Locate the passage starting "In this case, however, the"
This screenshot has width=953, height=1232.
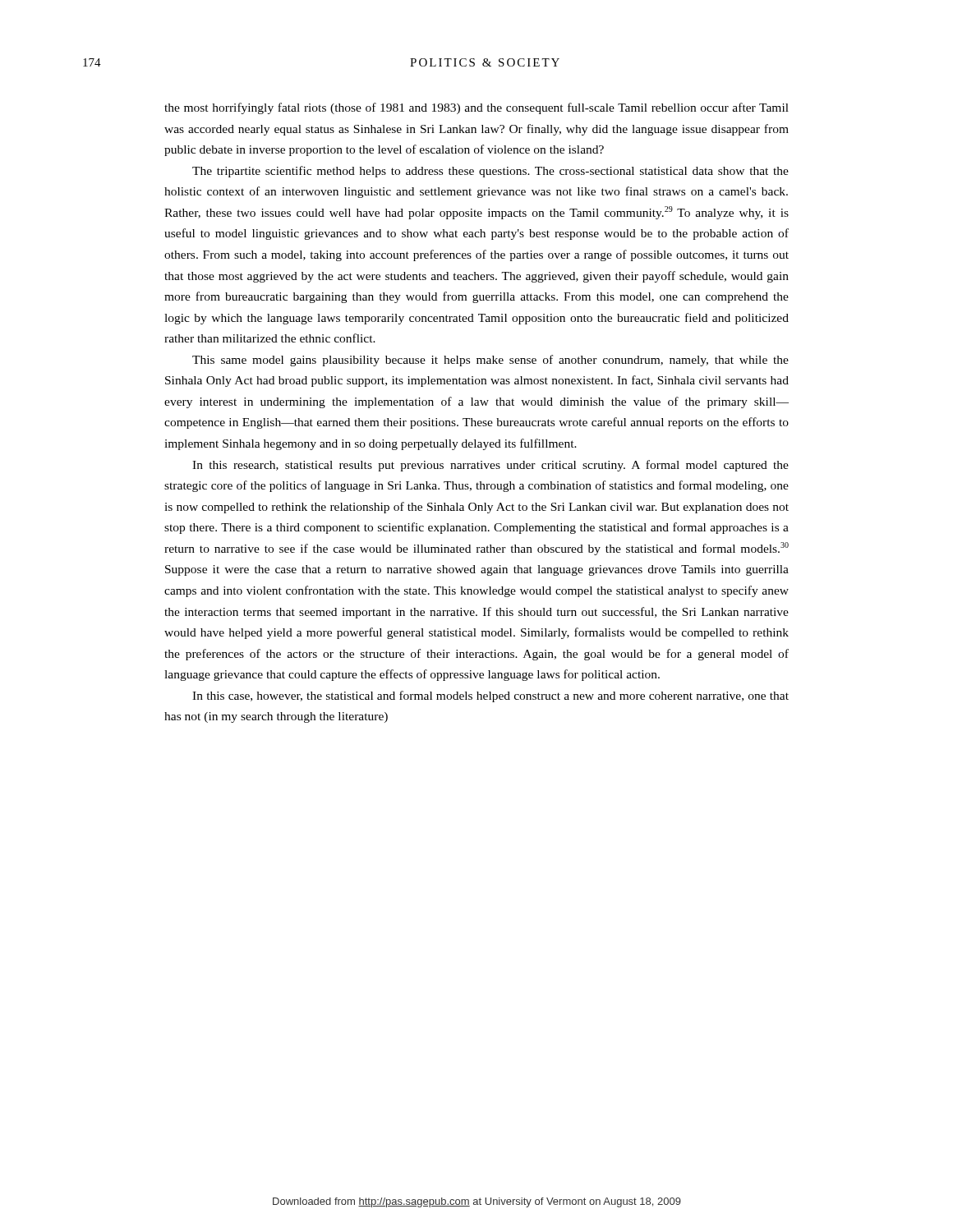click(476, 706)
